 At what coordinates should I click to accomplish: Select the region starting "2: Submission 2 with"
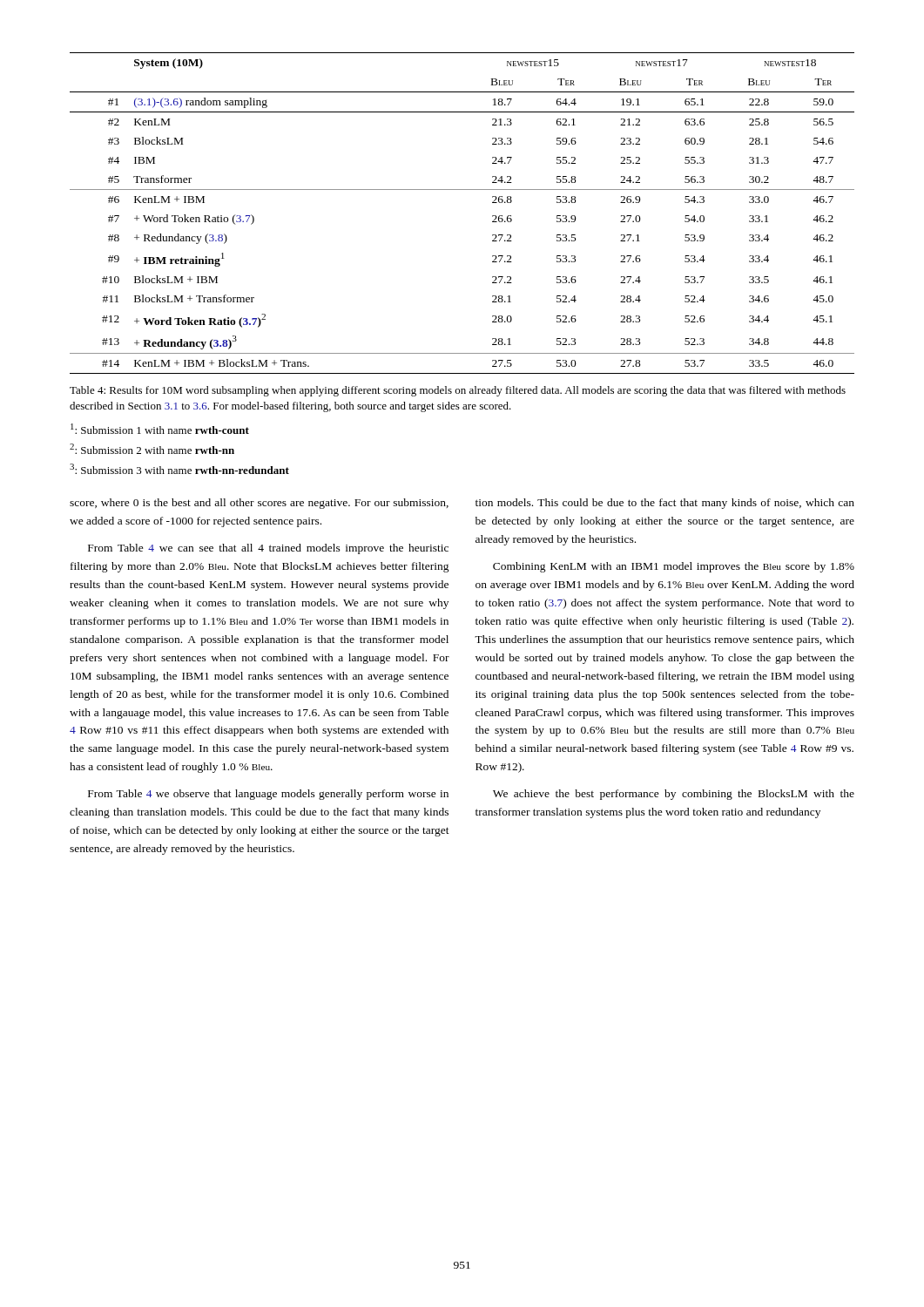point(152,449)
